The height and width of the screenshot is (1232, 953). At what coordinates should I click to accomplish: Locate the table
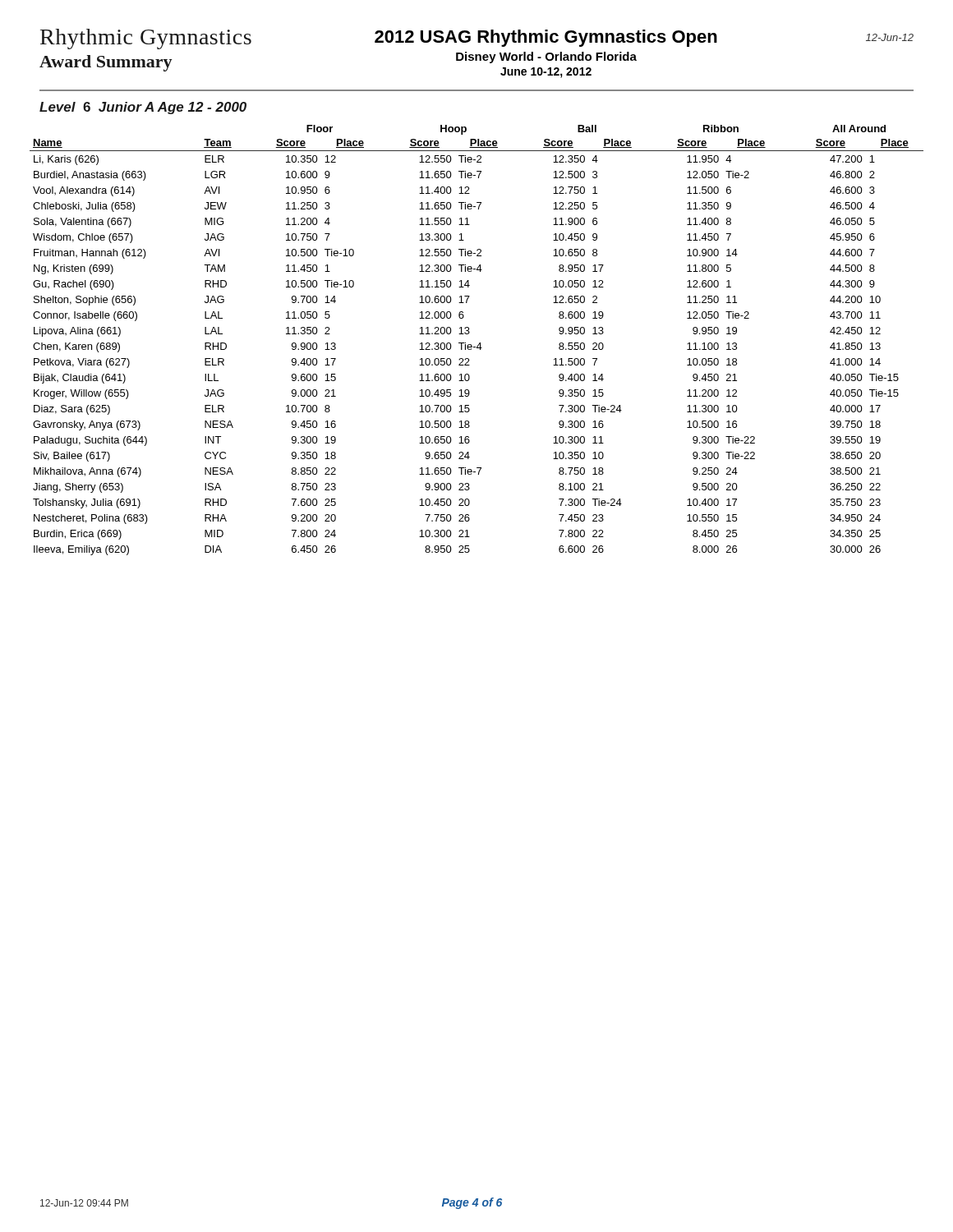(x=476, y=339)
